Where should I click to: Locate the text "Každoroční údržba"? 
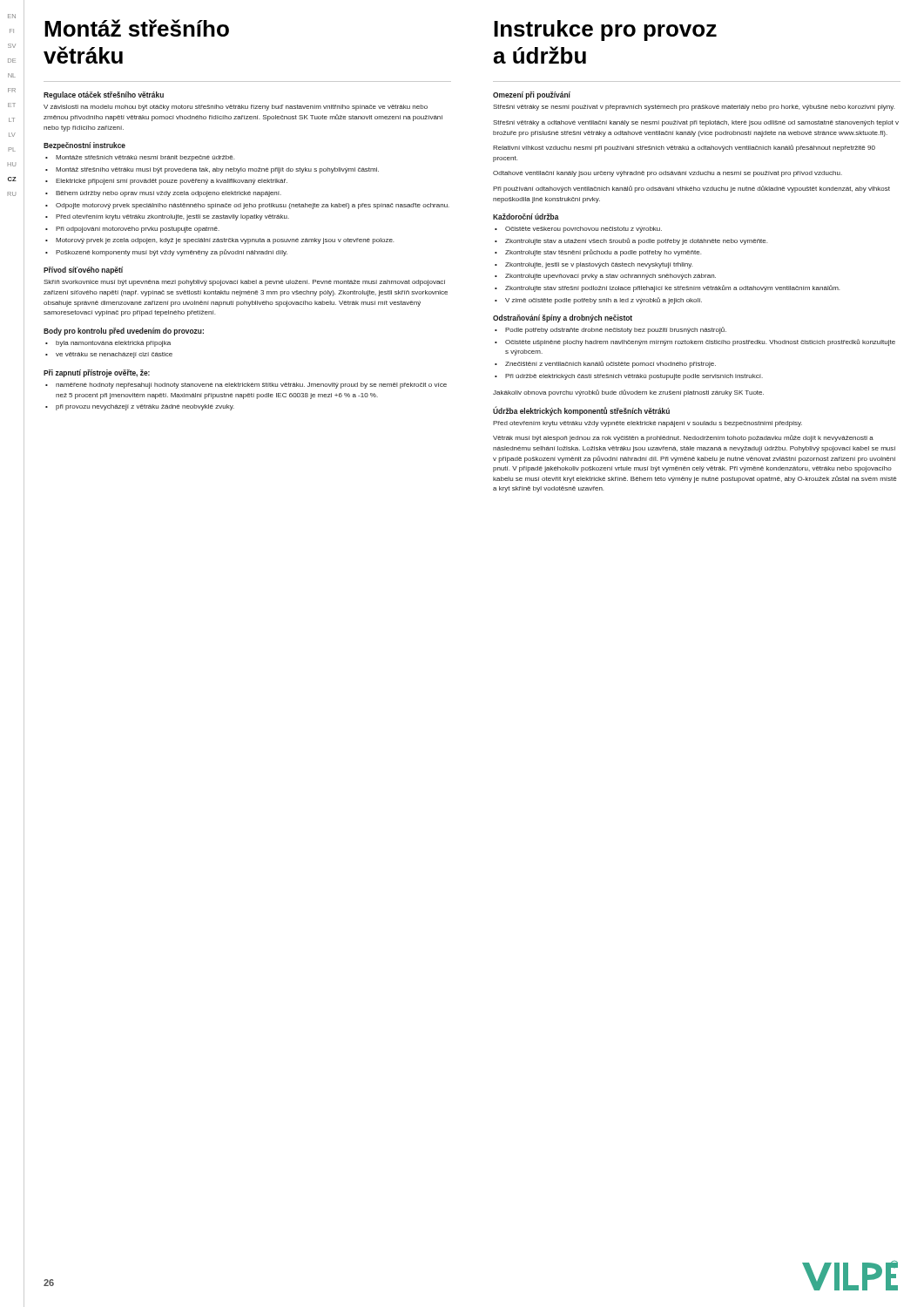526,217
